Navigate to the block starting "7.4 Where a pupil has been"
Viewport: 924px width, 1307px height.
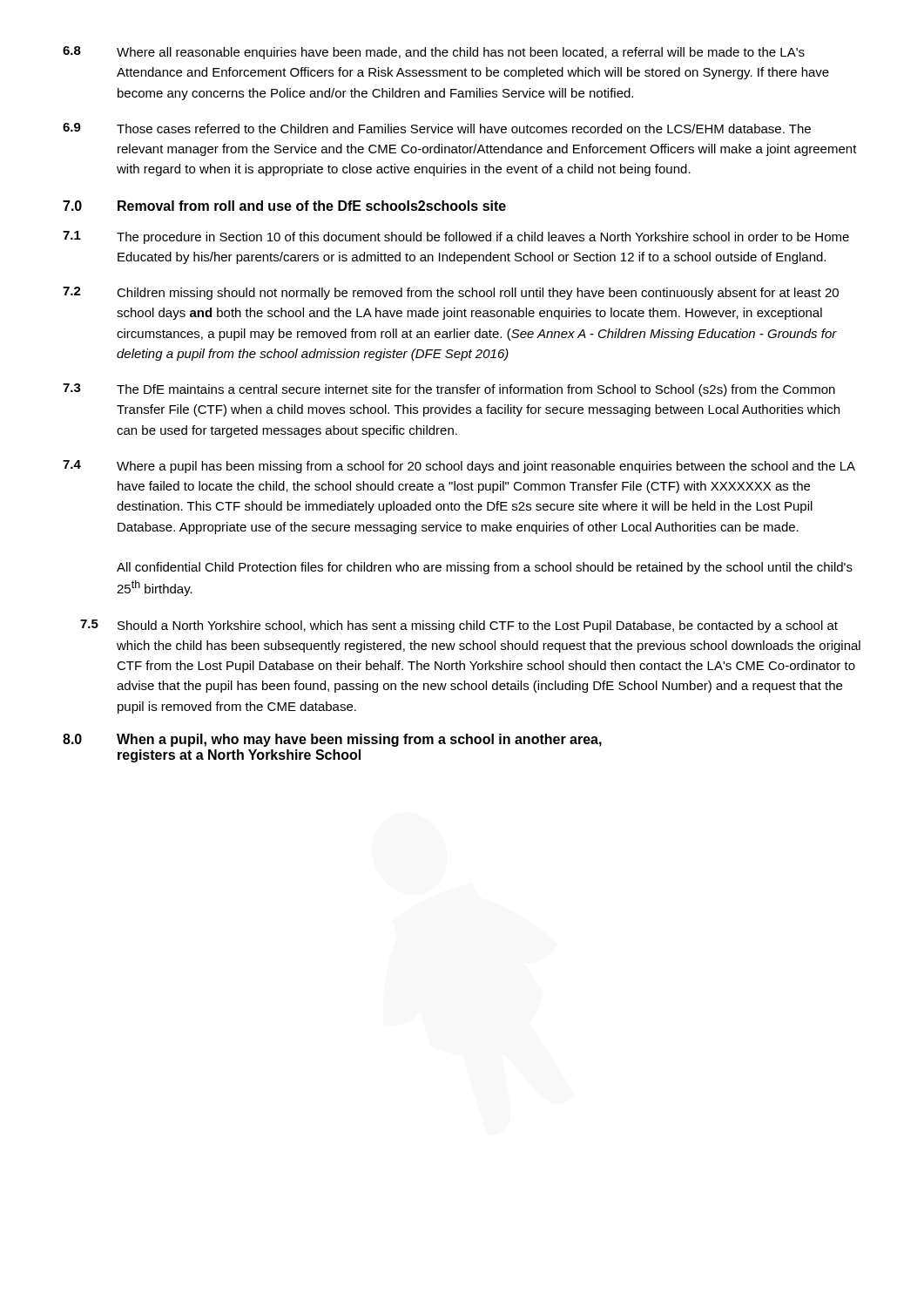462,527
